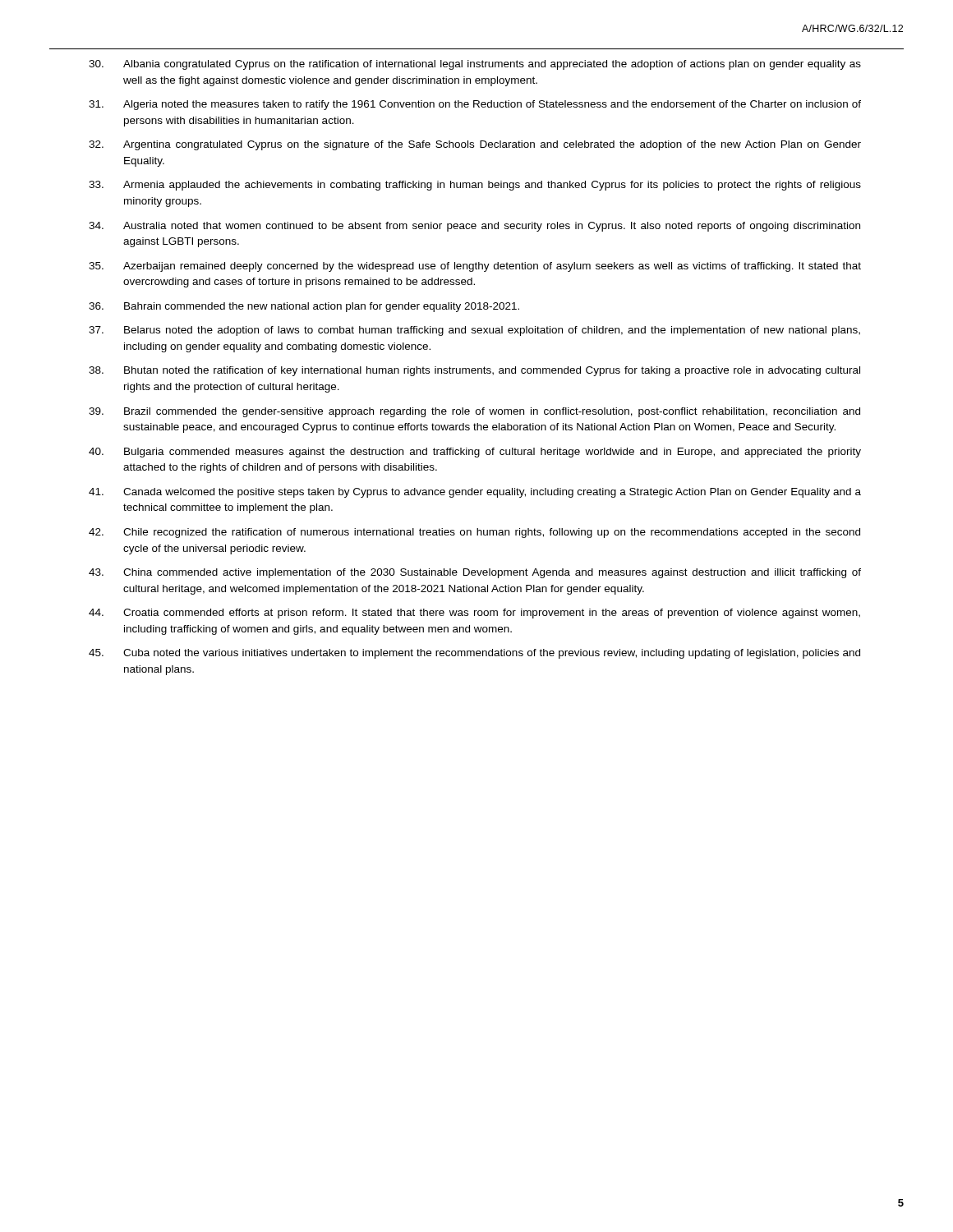Select the text block that says "Chile recognized the ratification of numerous international treaties"

pos(475,540)
